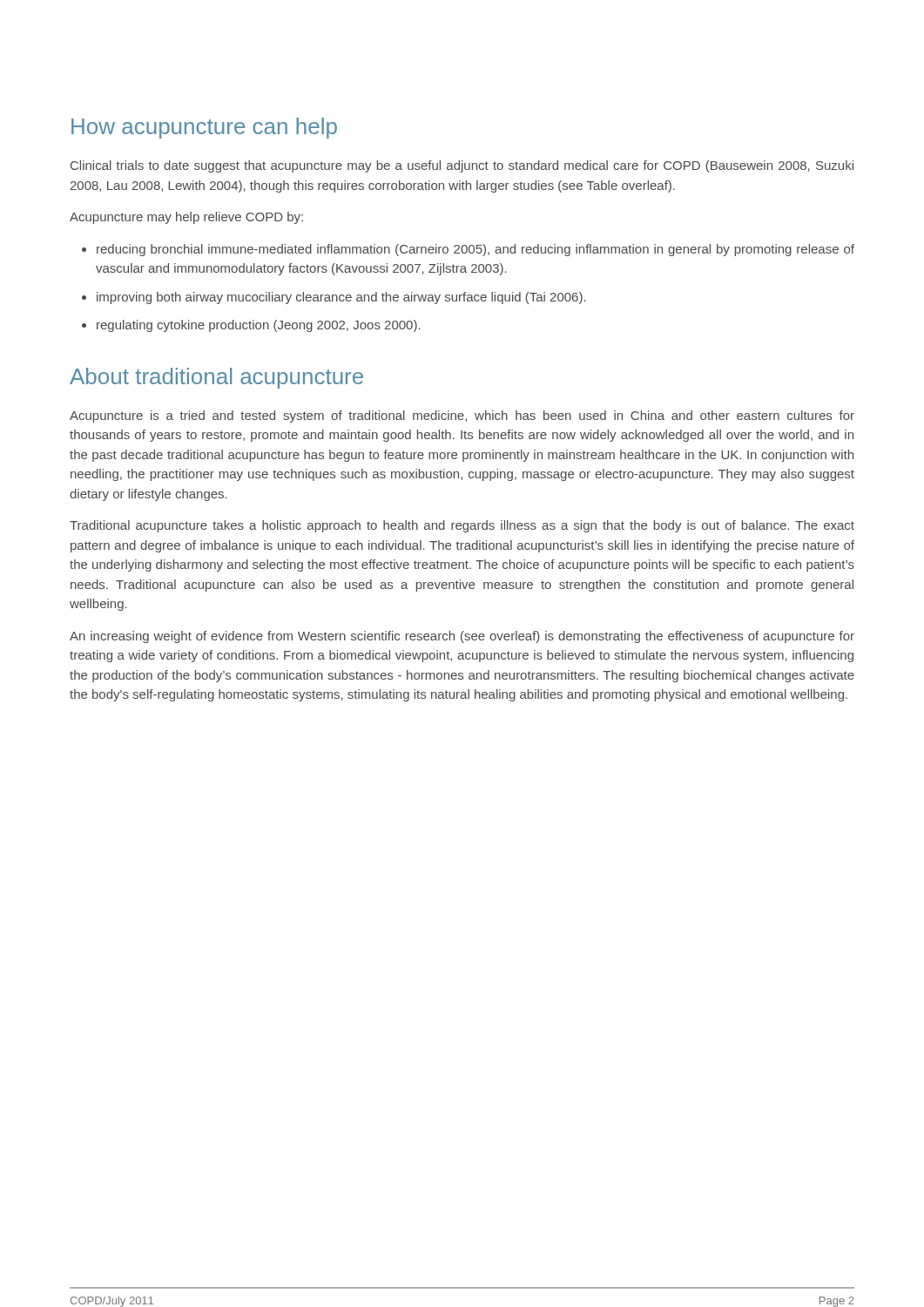Point to the block beginning "Traditional acupuncture takes a holistic approach"

(x=462, y=565)
